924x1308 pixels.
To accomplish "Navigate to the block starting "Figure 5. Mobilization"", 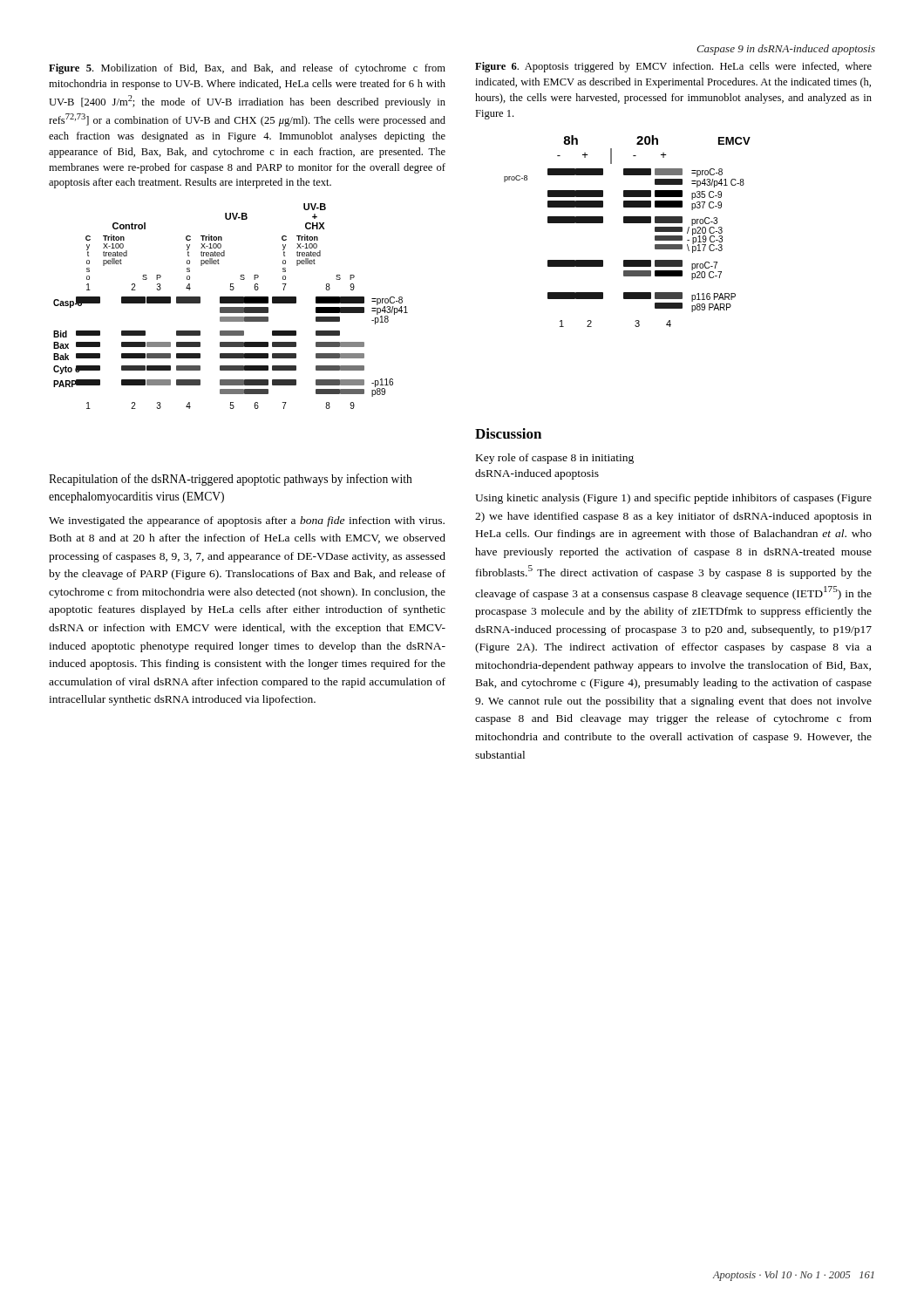I will coord(247,125).
